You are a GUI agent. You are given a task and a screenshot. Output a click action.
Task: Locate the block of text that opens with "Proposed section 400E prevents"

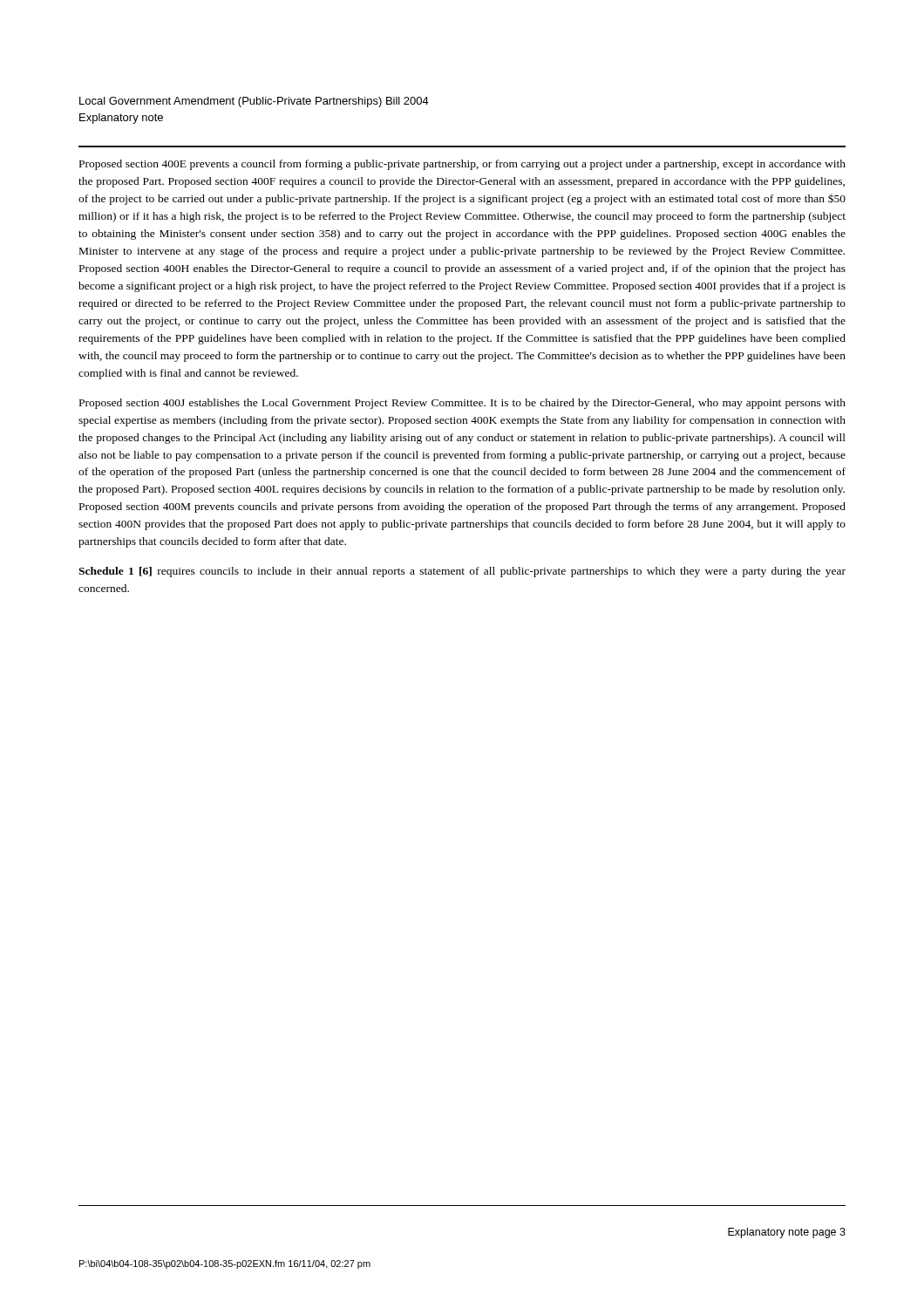click(x=462, y=268)
